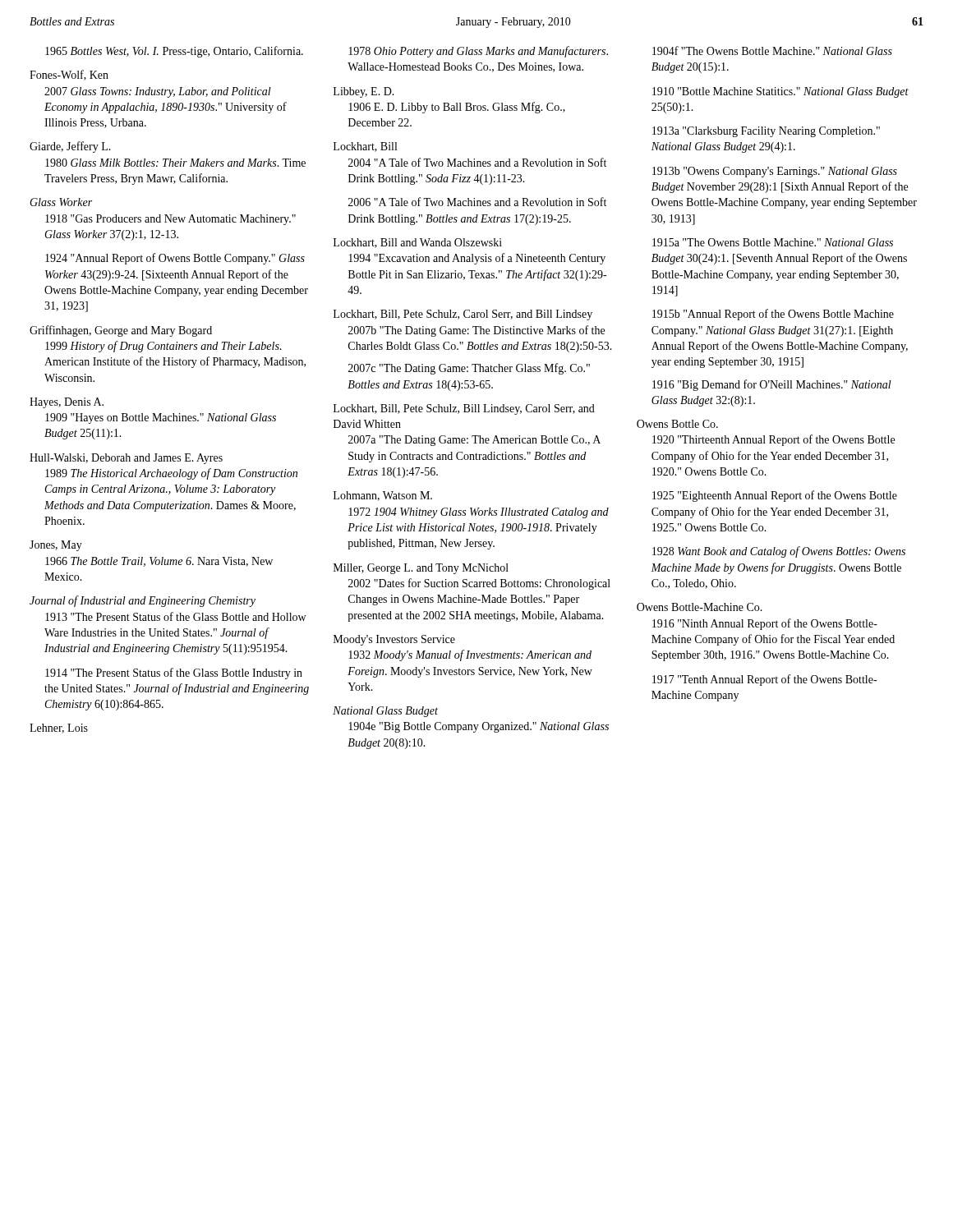Click the passage that begins "Libbey, E. D."

(473, 107)
